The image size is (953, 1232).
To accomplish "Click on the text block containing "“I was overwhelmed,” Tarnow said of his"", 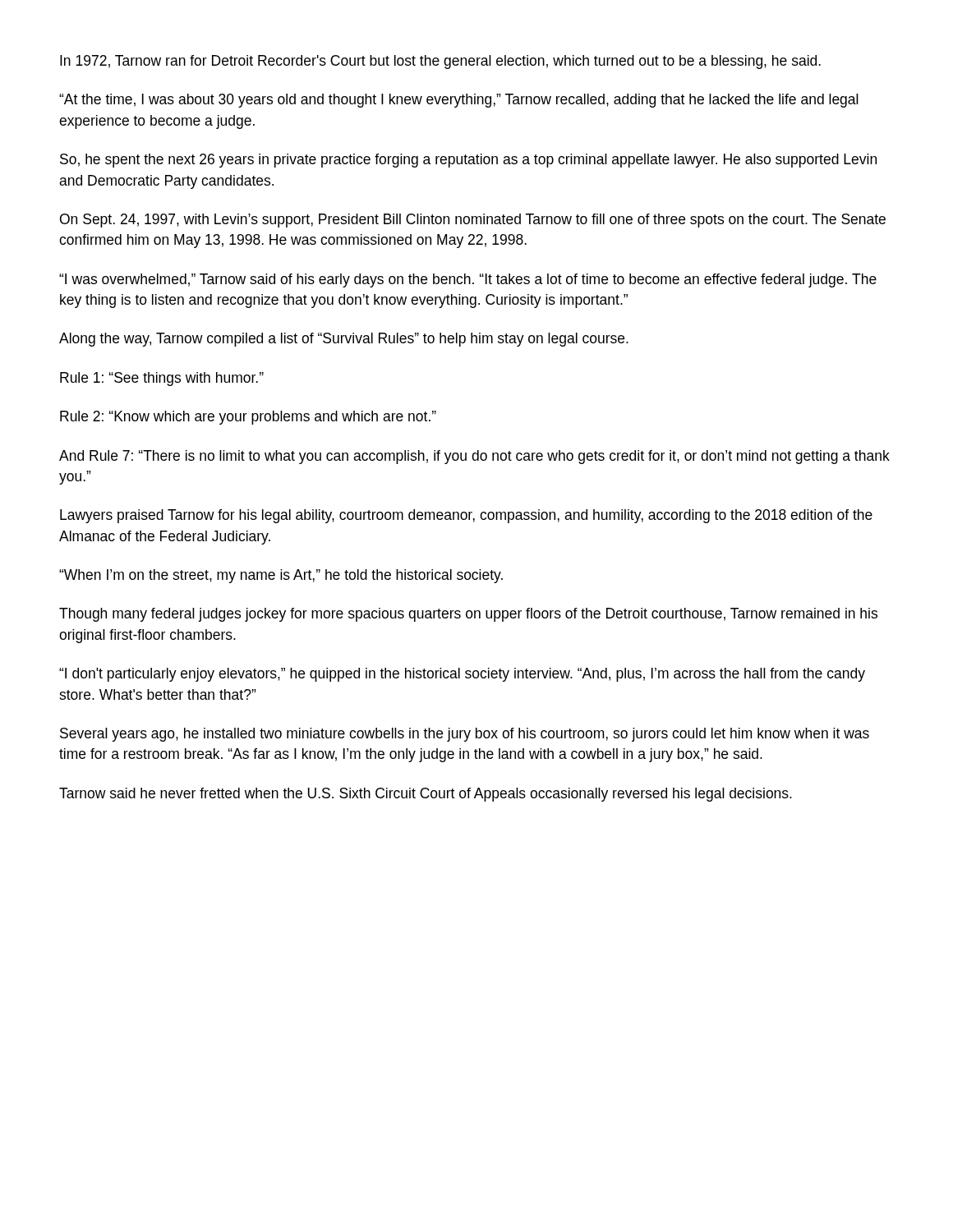I will (x=468, y=289).
